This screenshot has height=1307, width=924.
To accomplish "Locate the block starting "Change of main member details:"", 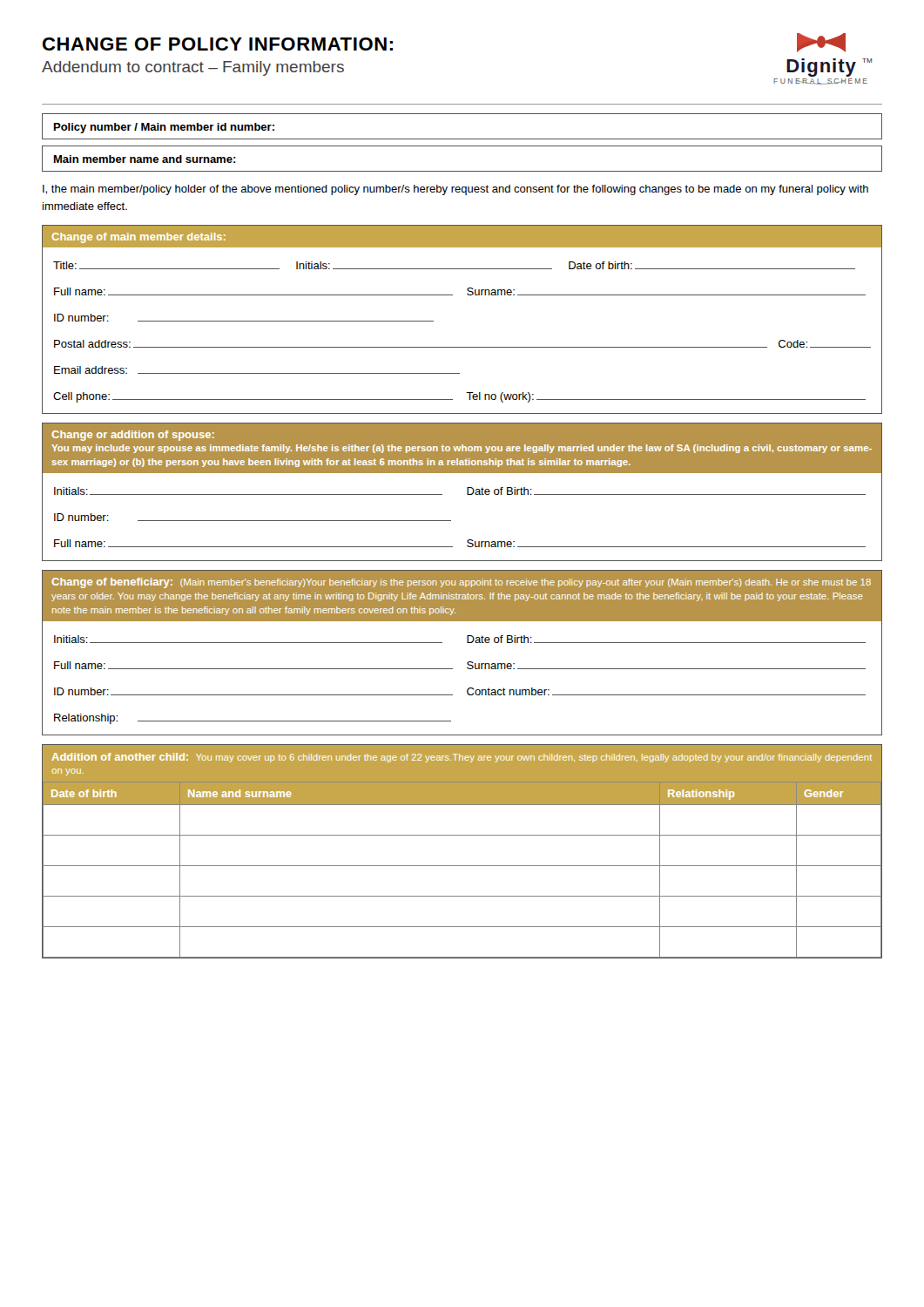I will click(139, 237).
